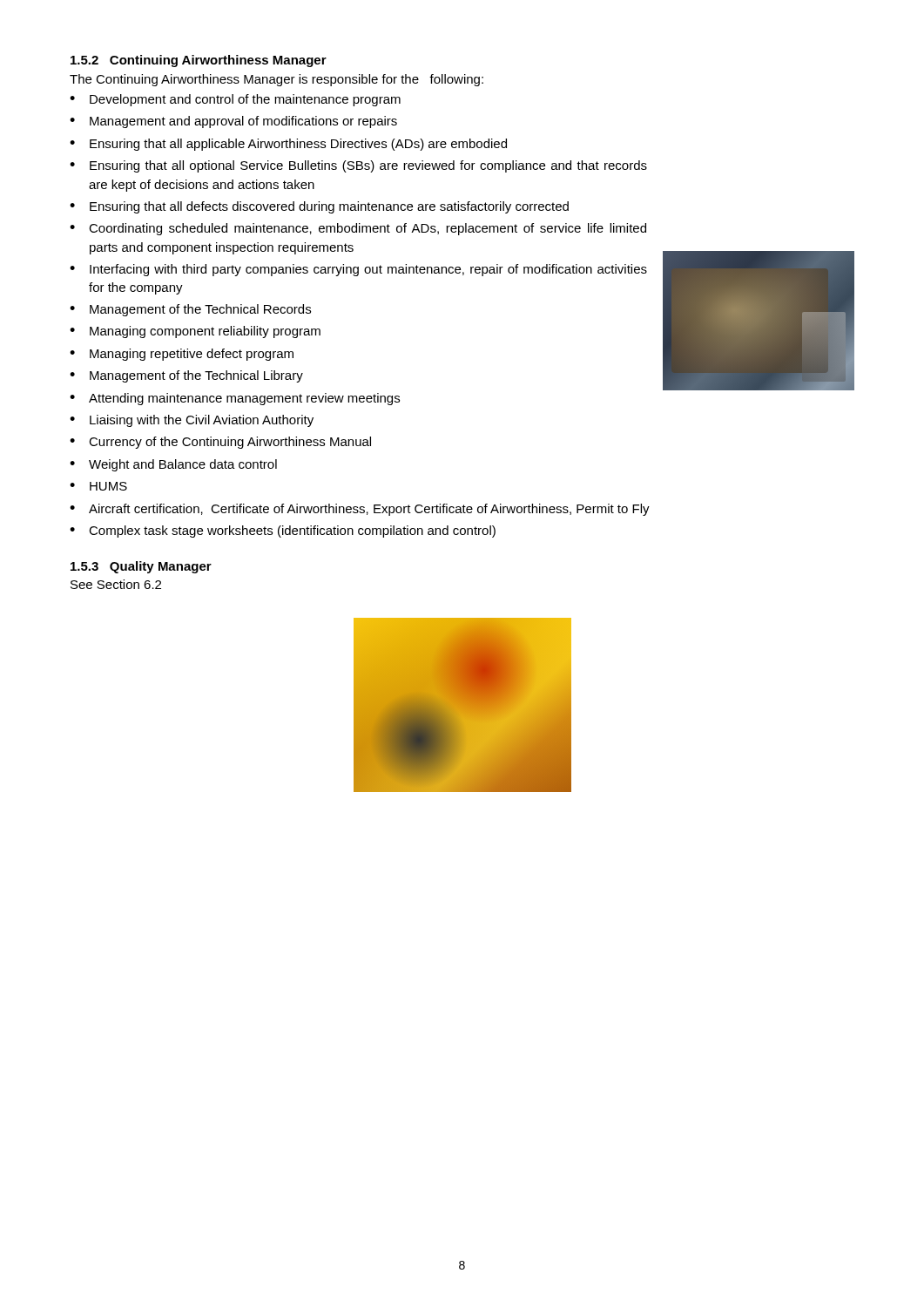Viewport: 924px width, 1307px height.
Task: Find the block on this page that starts "•Aircraft certification, Certificate of Airworthiness, Export Certificate of"
Action: click(x=462, y=509)
